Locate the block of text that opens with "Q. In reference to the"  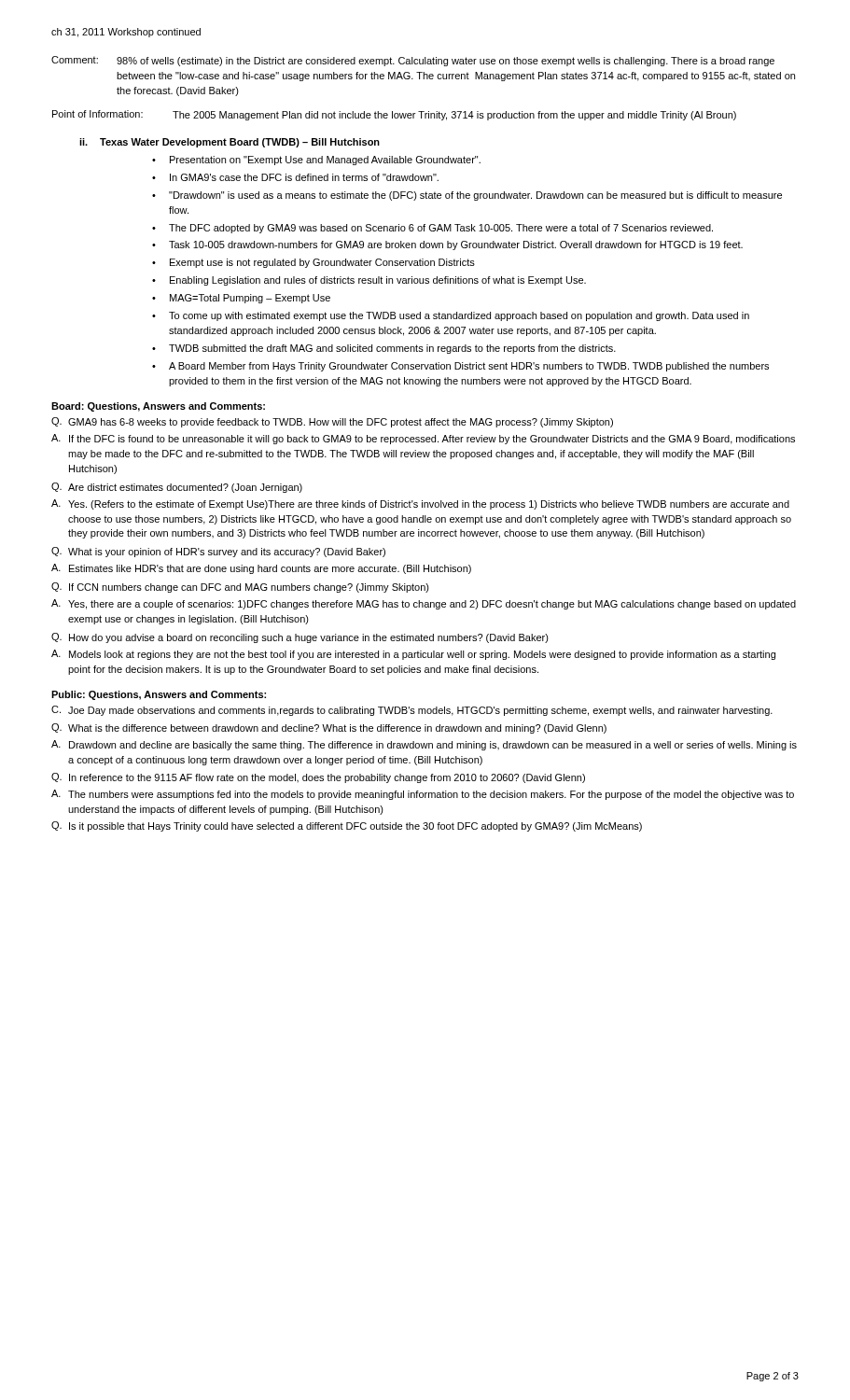point(425,778)
